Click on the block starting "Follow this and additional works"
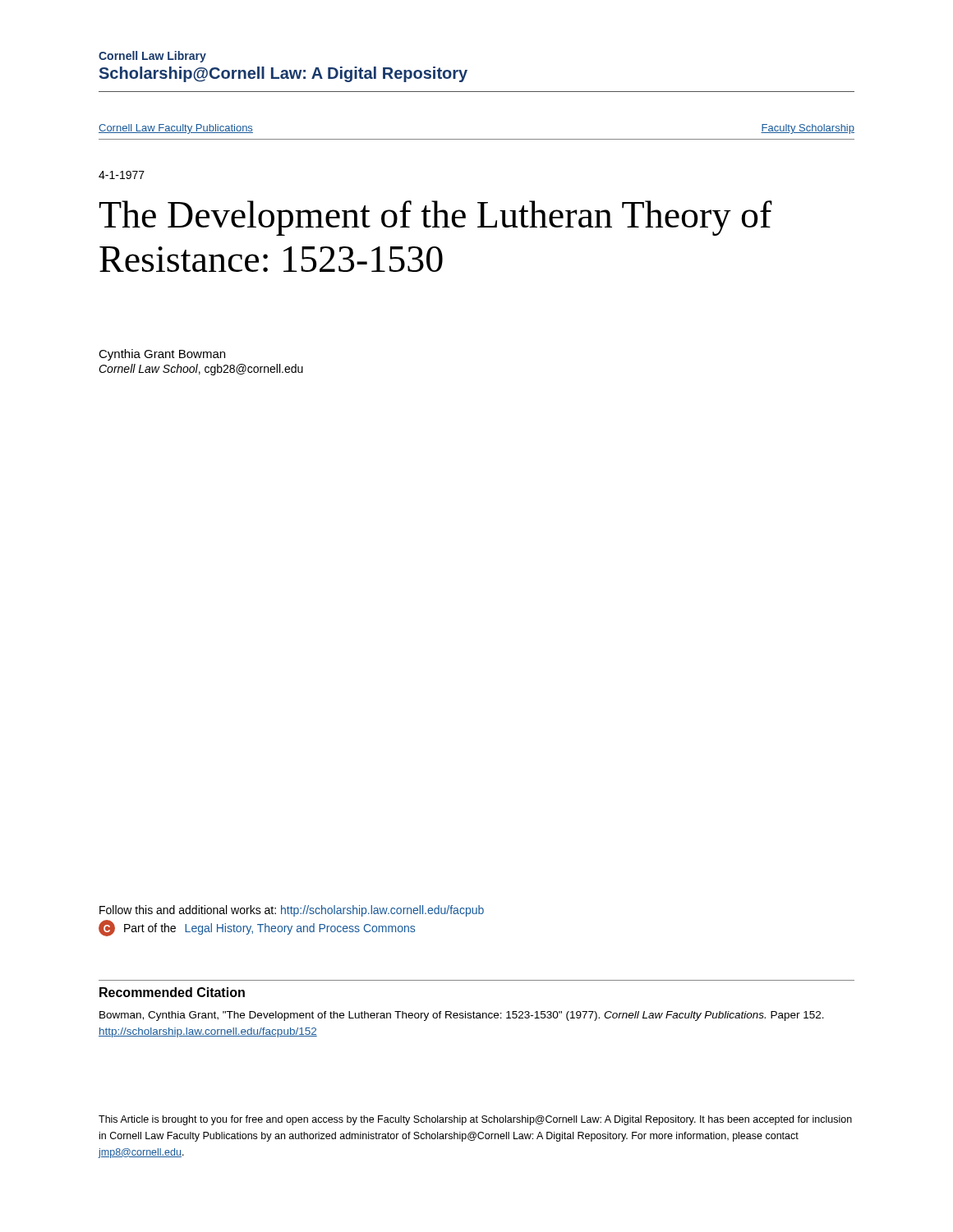 476,920
